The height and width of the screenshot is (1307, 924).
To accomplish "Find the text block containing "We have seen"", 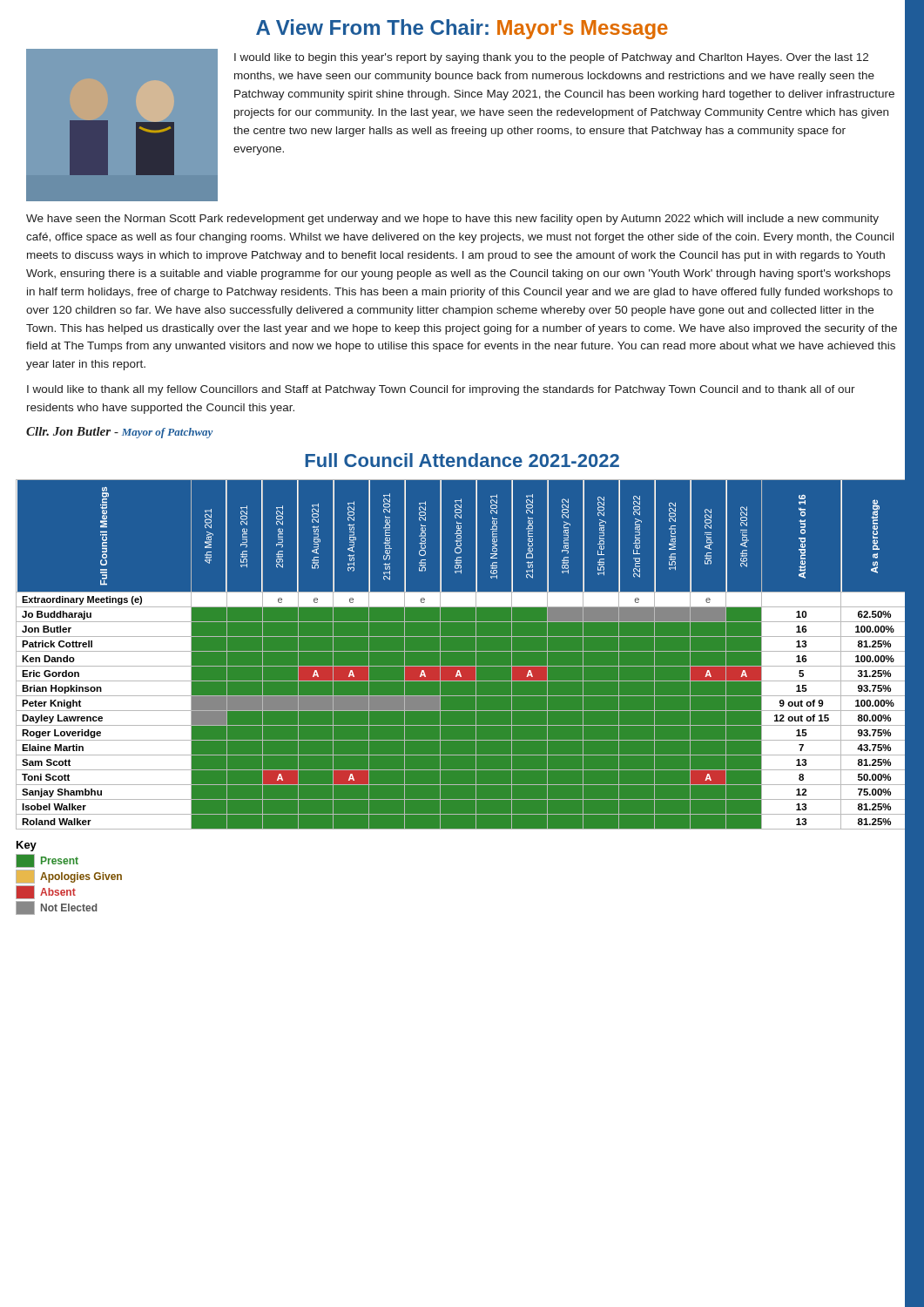I will 462,291.
